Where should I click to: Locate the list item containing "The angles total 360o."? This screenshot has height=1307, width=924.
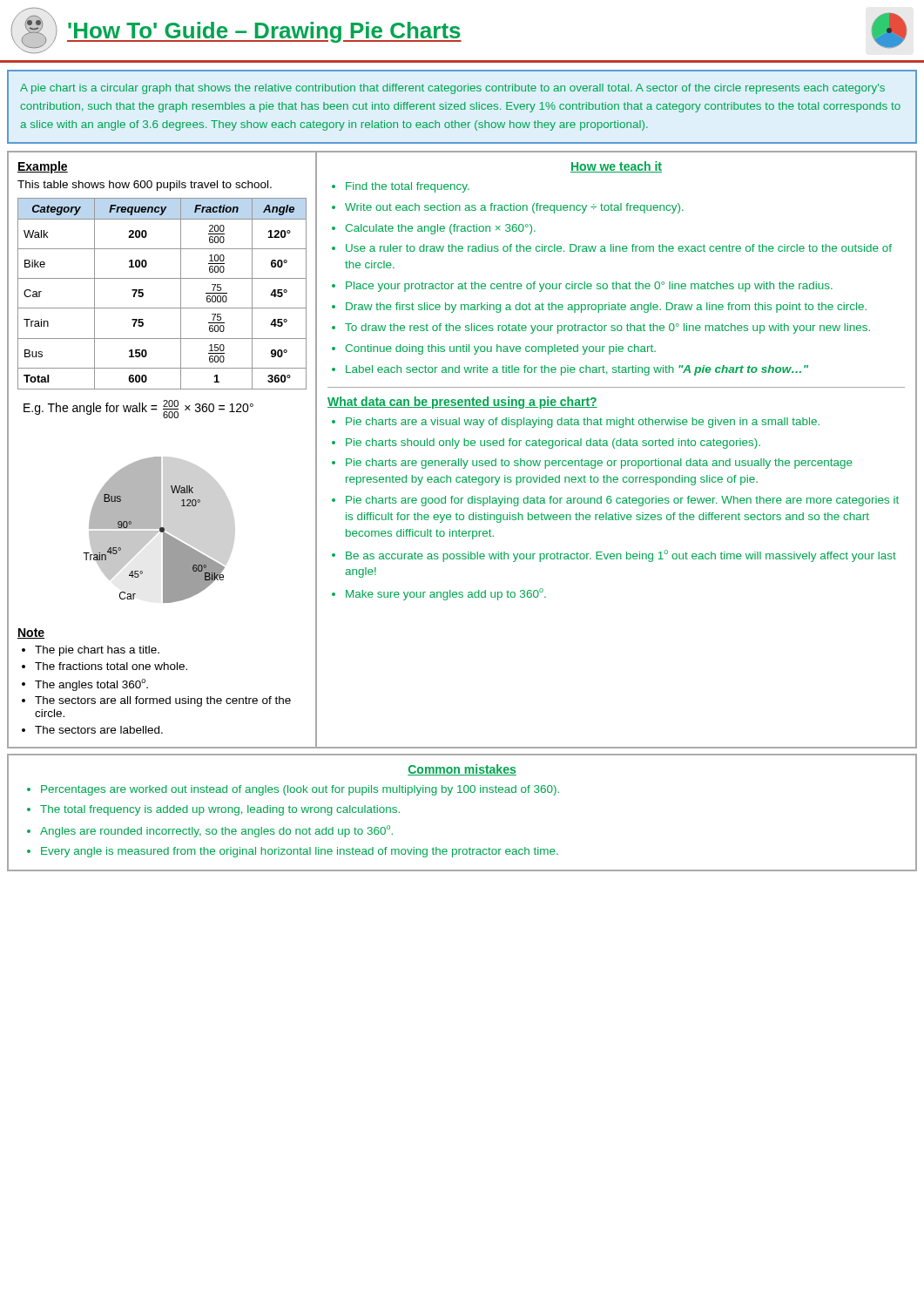(92, 683)
